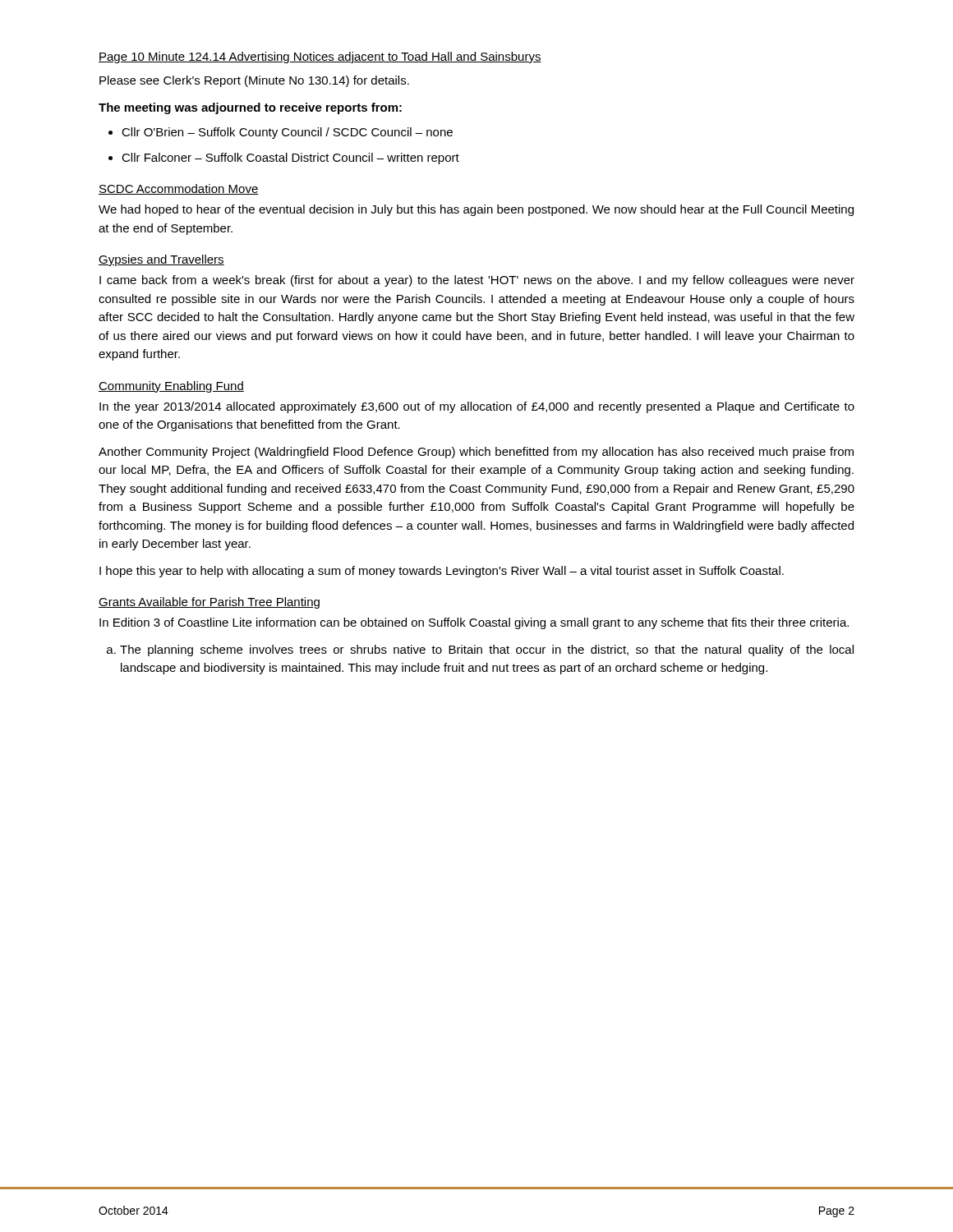This screenshot has width=953, height=1232.
Task: Find the text block that says "I hope this year to help with"
Action: tap(476, 571)
